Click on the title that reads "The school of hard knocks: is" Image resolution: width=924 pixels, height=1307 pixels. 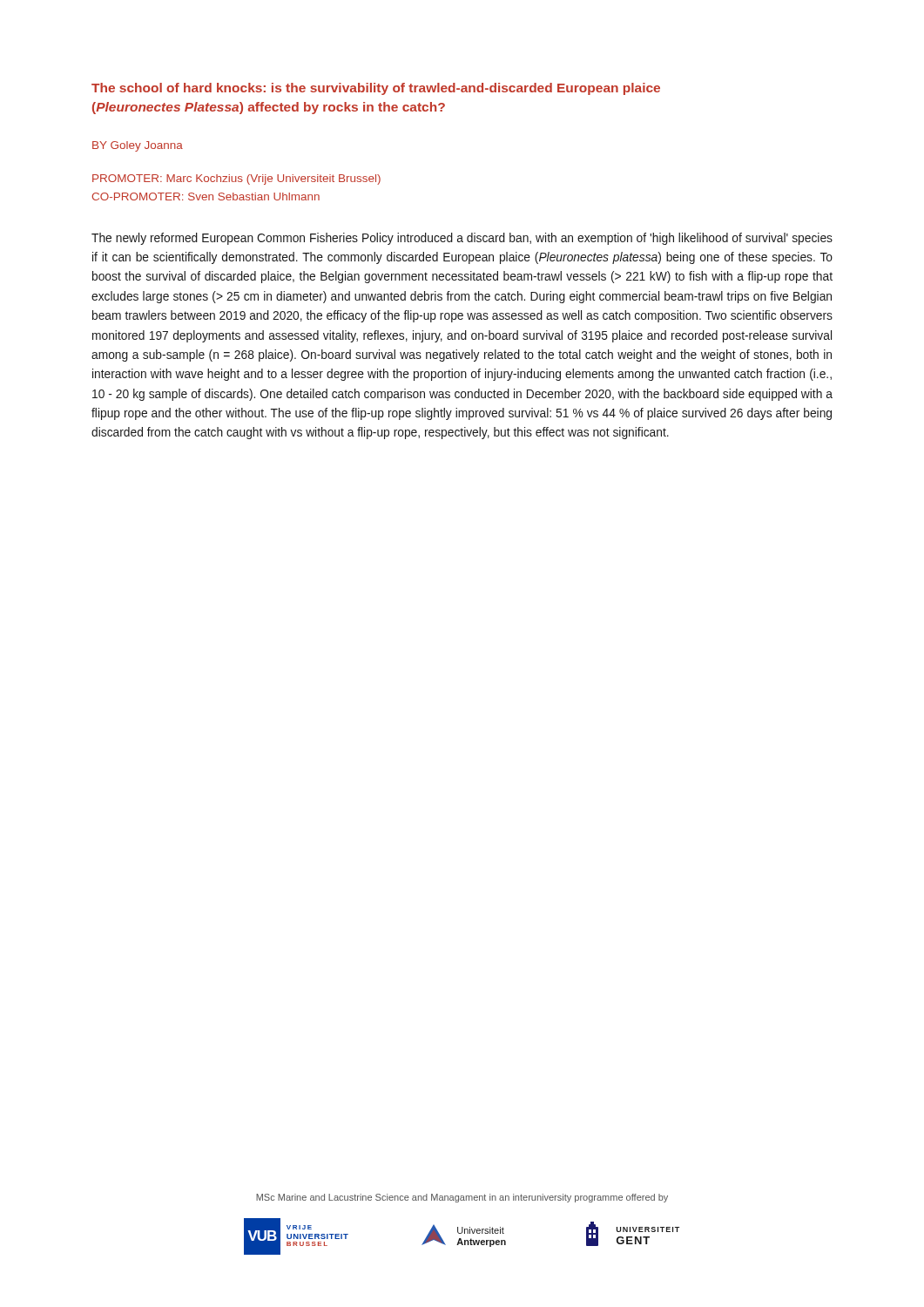(376, 97)
